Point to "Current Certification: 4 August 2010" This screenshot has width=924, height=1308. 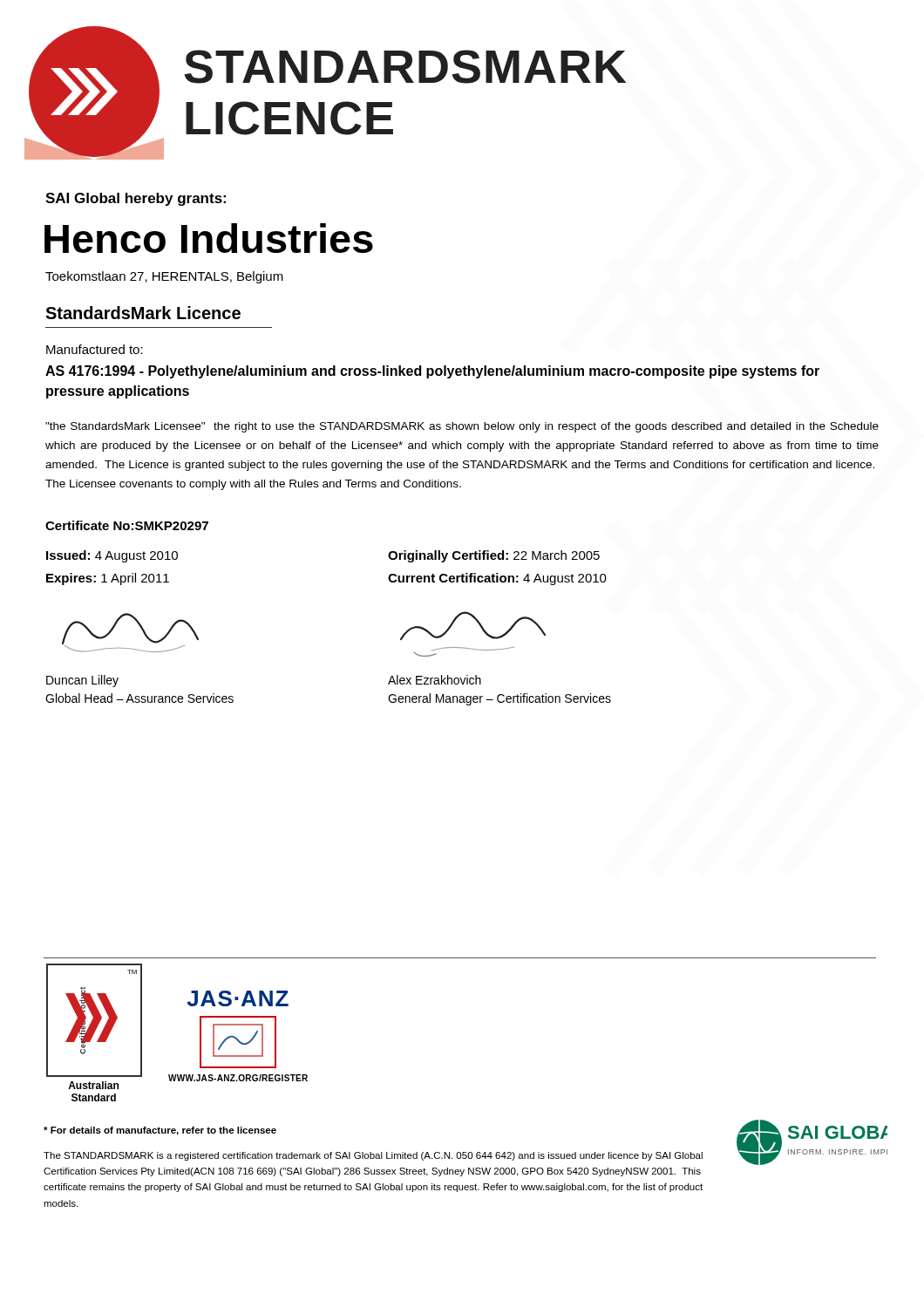497,578
